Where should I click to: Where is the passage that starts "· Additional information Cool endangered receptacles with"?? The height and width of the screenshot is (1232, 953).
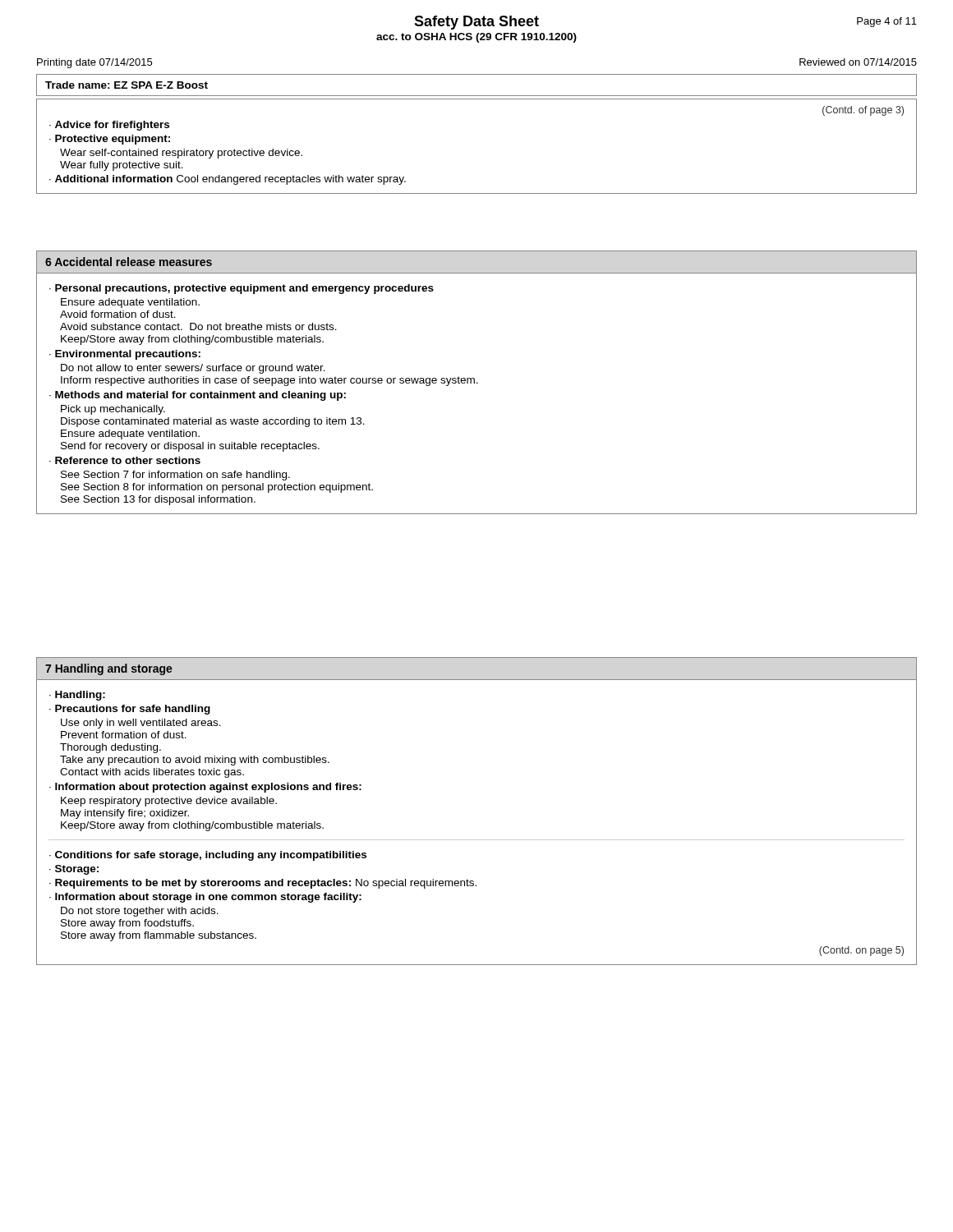(x=227, y=179)
